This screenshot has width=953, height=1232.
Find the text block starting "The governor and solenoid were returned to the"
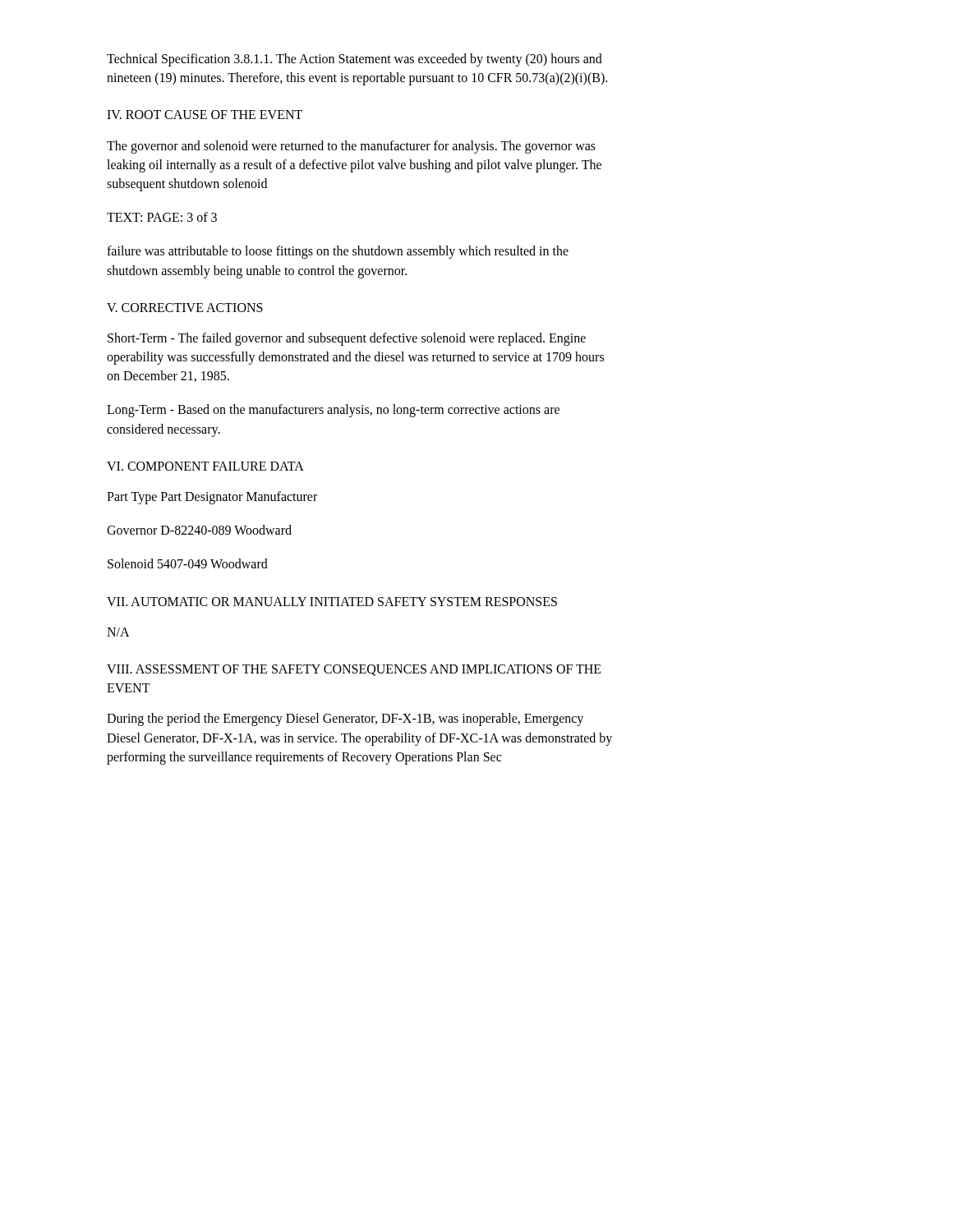[x=354, y=164]
